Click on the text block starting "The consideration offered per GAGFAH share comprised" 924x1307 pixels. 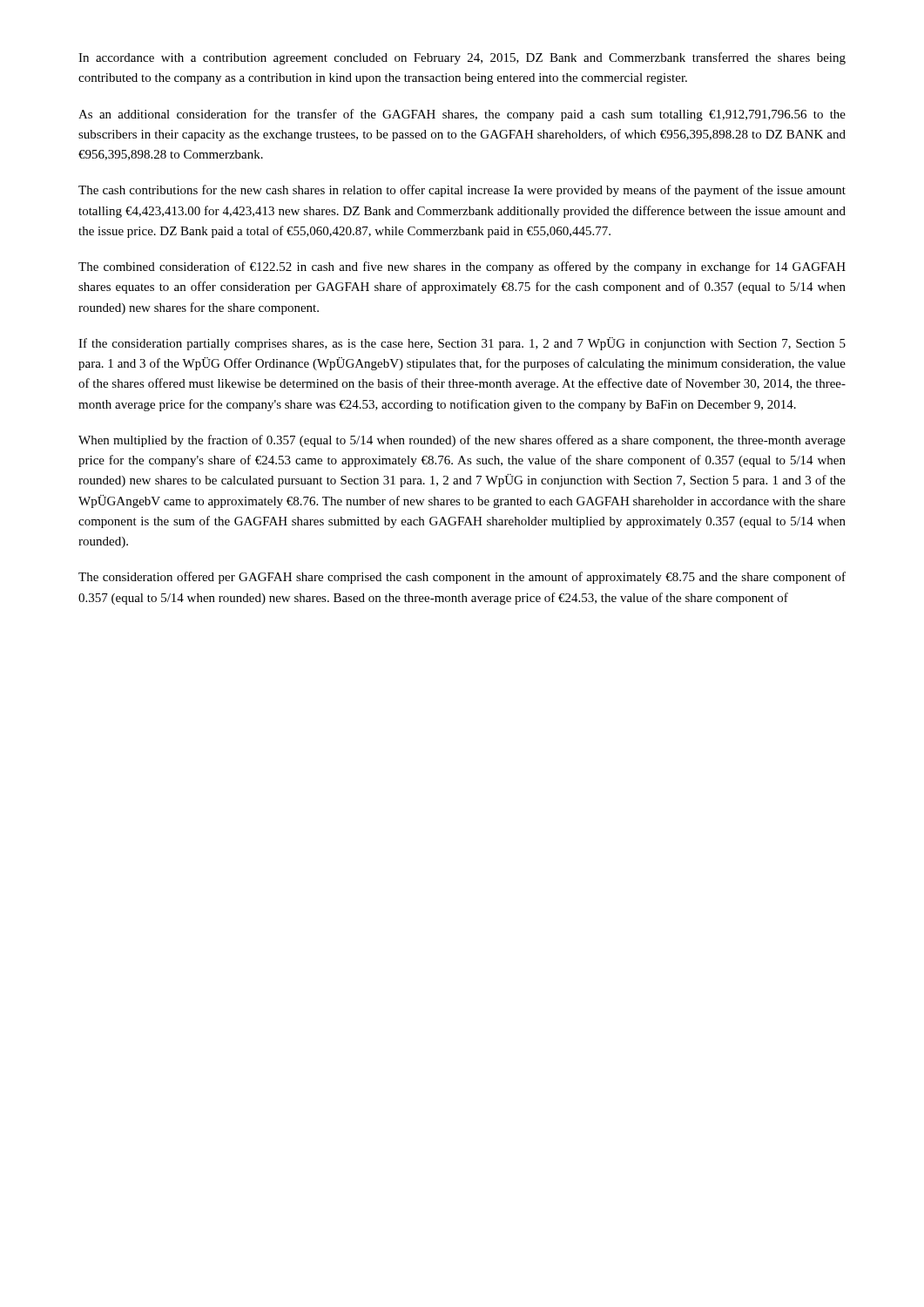(x=462, y=587)
